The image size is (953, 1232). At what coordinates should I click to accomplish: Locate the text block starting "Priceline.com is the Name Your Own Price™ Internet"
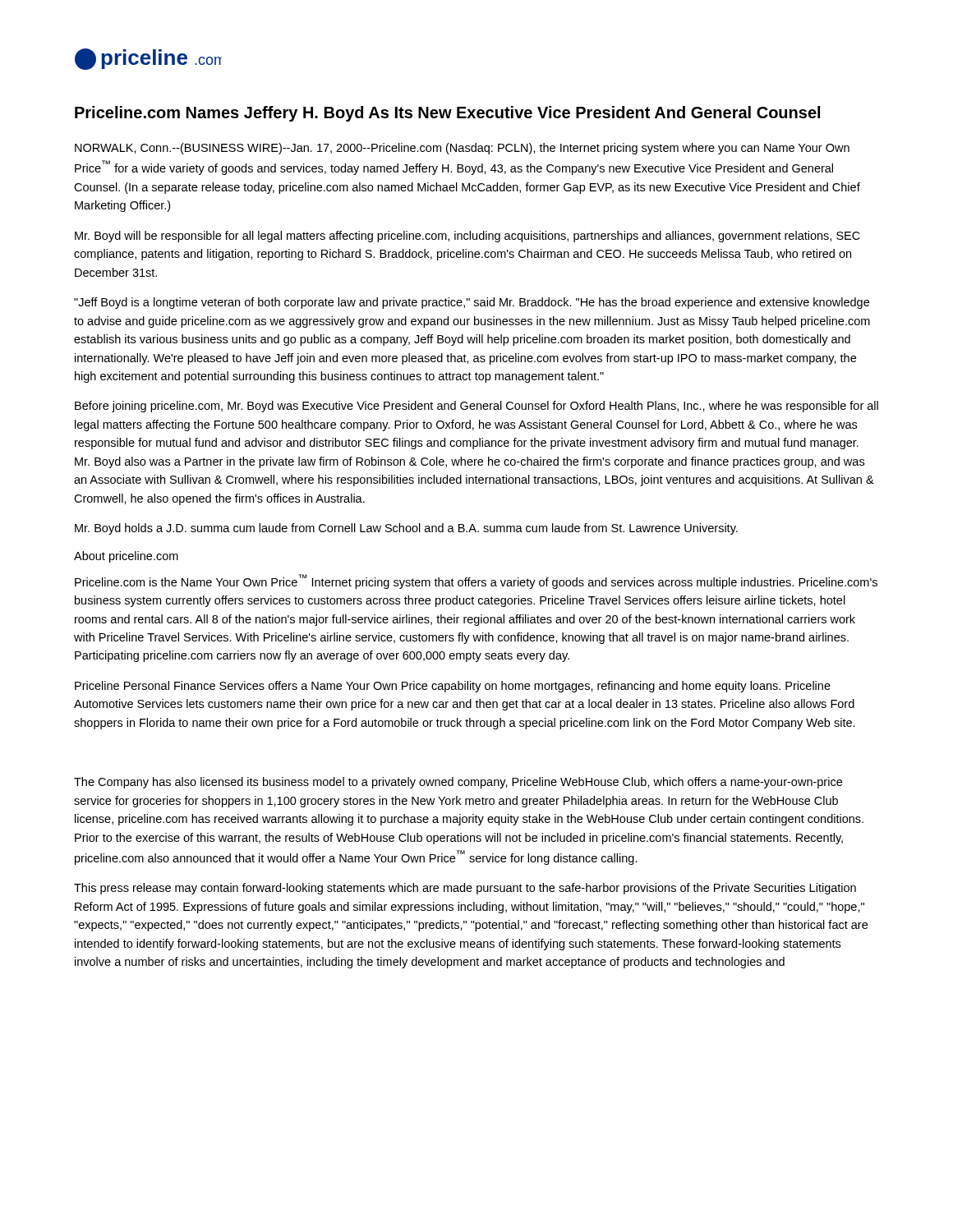click(476, 617)
